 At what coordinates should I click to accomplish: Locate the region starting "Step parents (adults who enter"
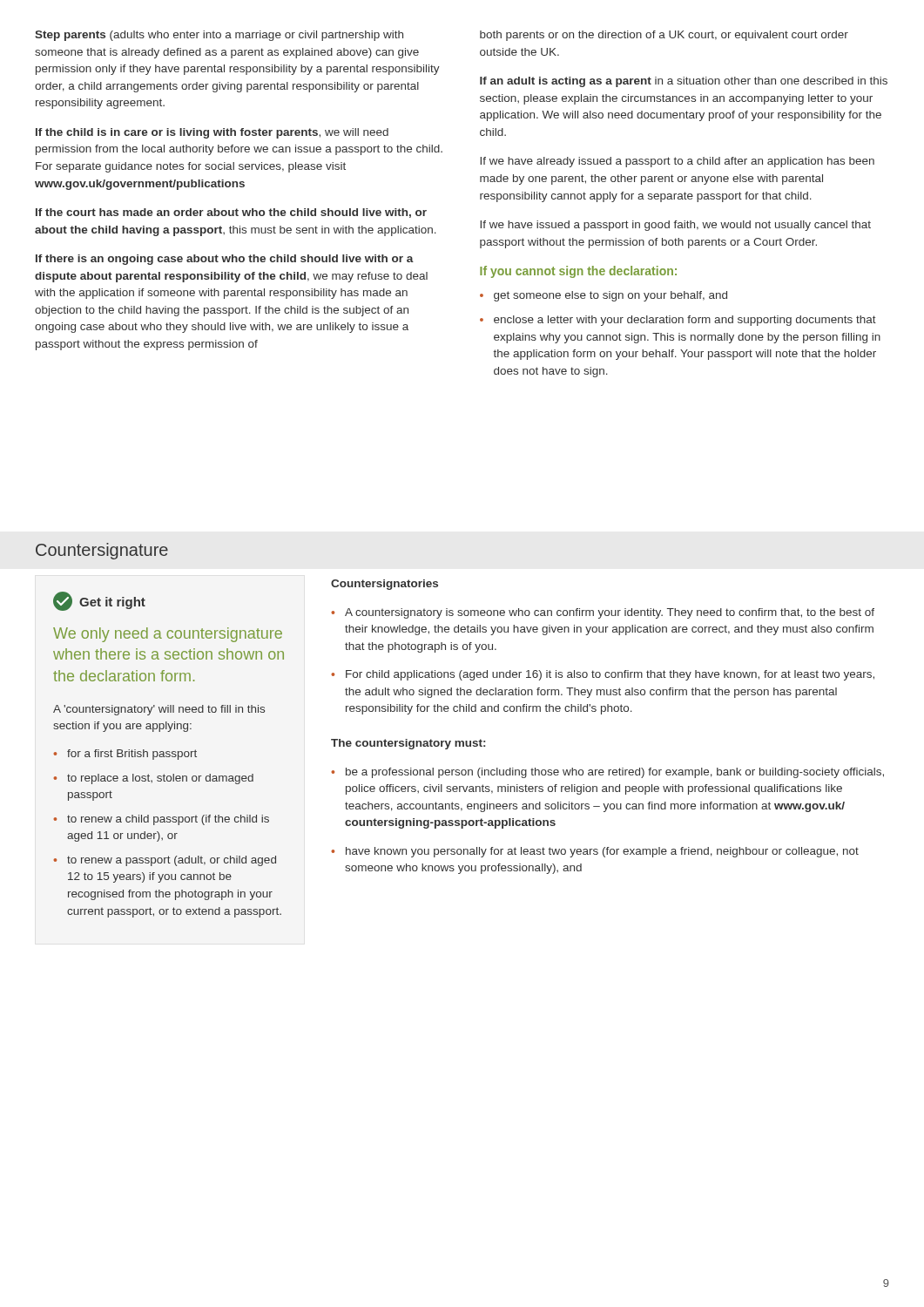[240, 69]
